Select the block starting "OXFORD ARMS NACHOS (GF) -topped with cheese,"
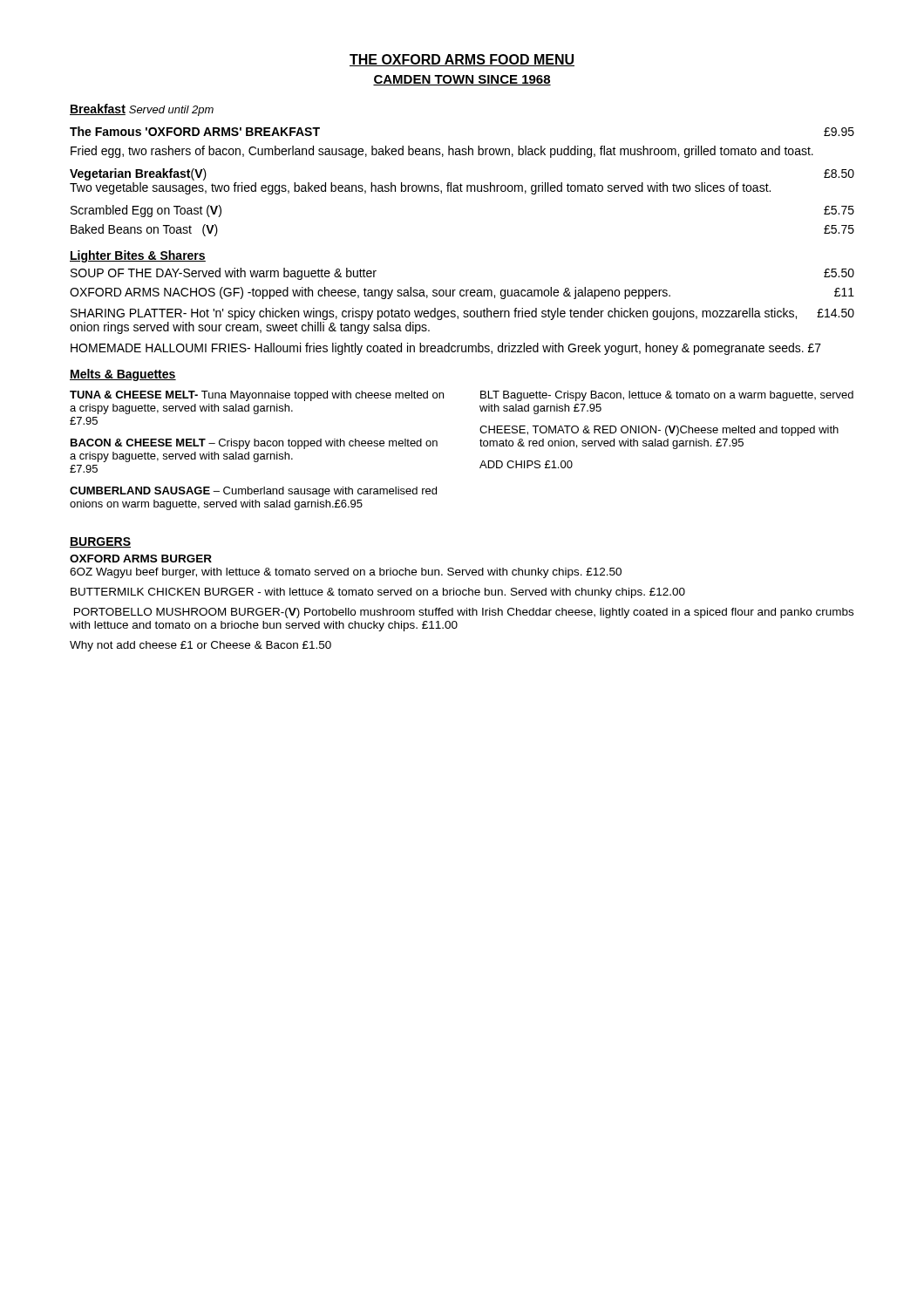This screenshot has width=924, height=1308. [462, 292]
